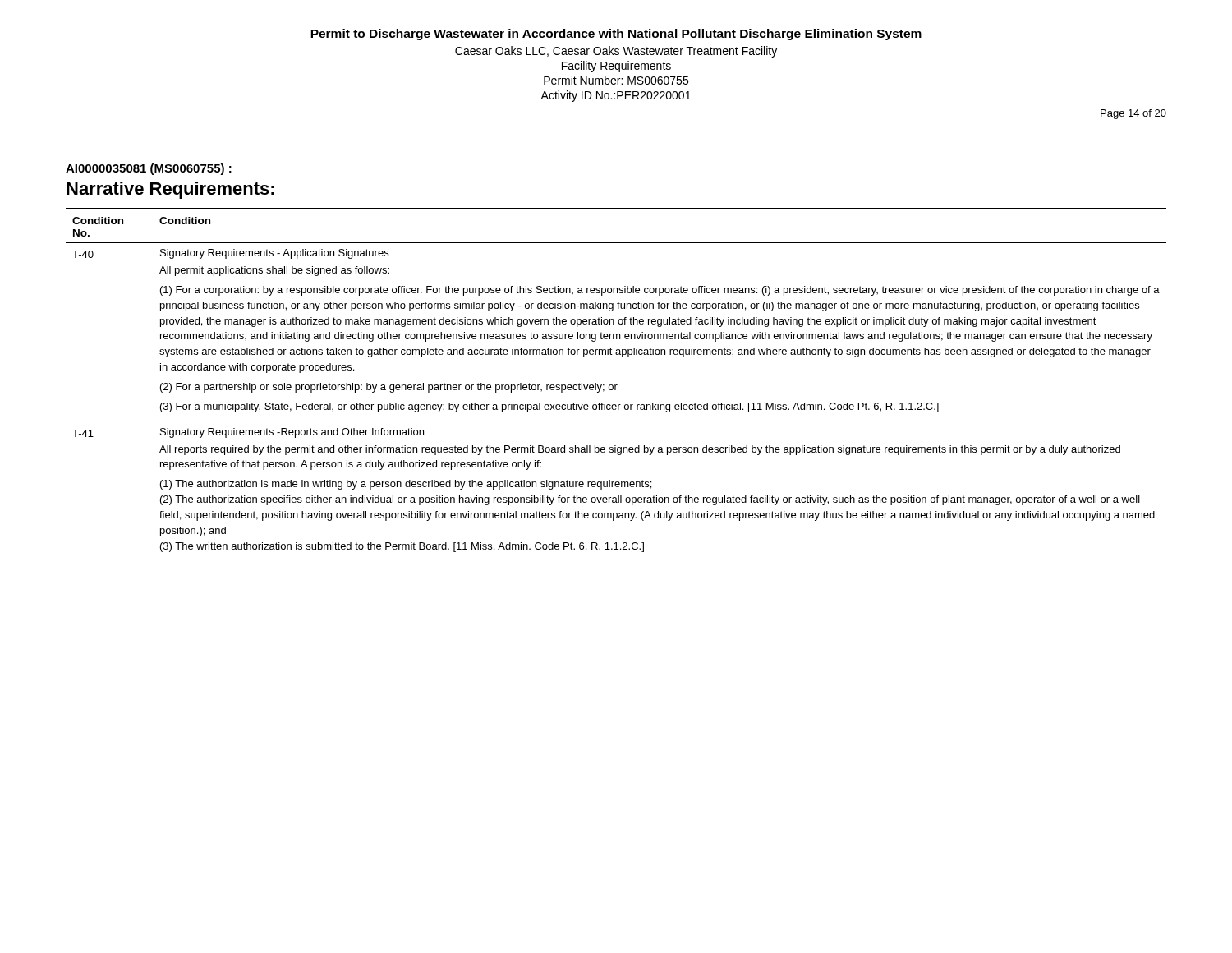Point to the region starting "AI0000035081 (MS0060755) :"
This screenshot has height=953, width=1232.
click(149, 168)
